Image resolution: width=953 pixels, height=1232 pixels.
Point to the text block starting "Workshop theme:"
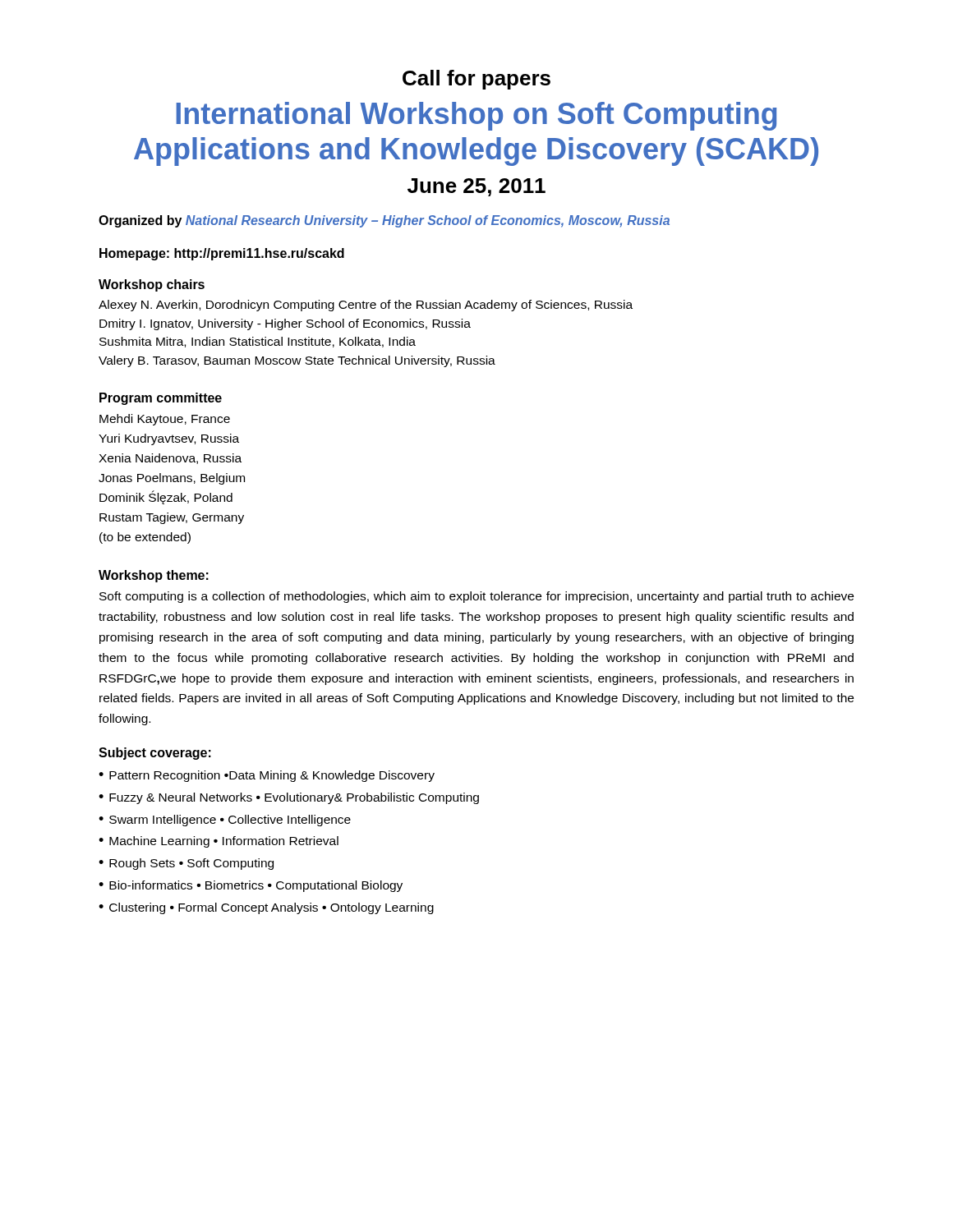click(154, 576)
